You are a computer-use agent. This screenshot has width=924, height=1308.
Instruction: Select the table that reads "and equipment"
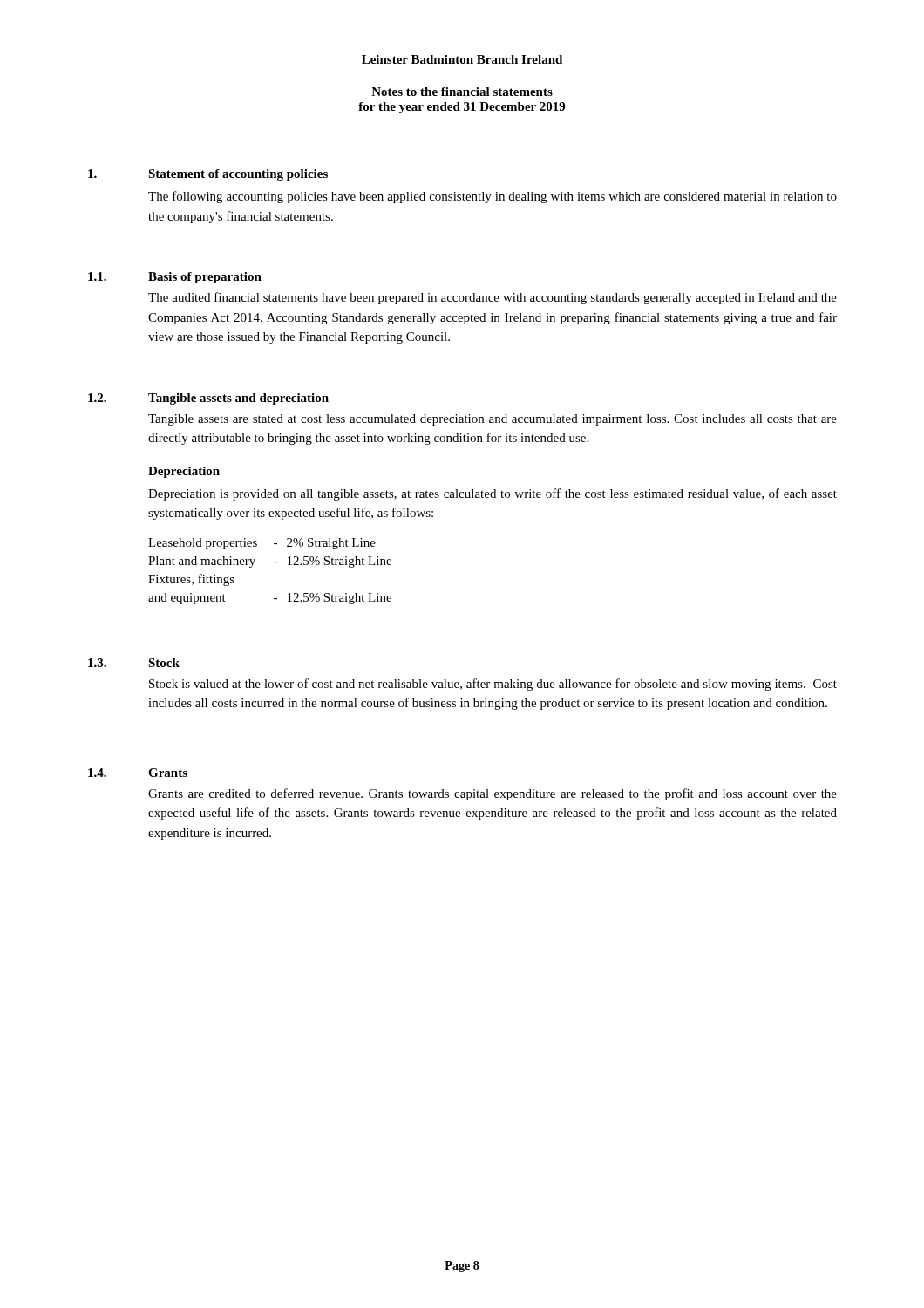(462, 570)
